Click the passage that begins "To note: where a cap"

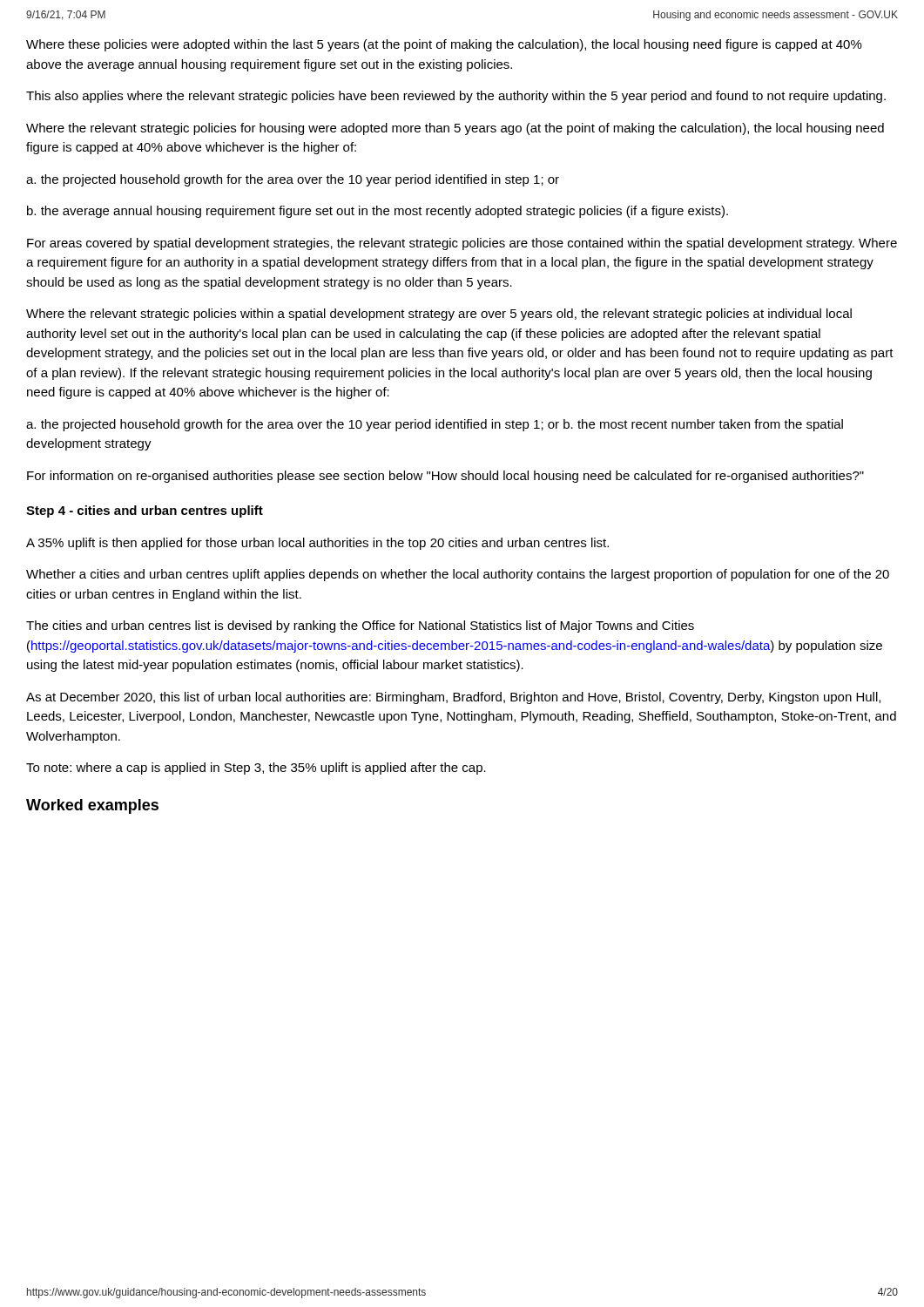coord(462,768)
